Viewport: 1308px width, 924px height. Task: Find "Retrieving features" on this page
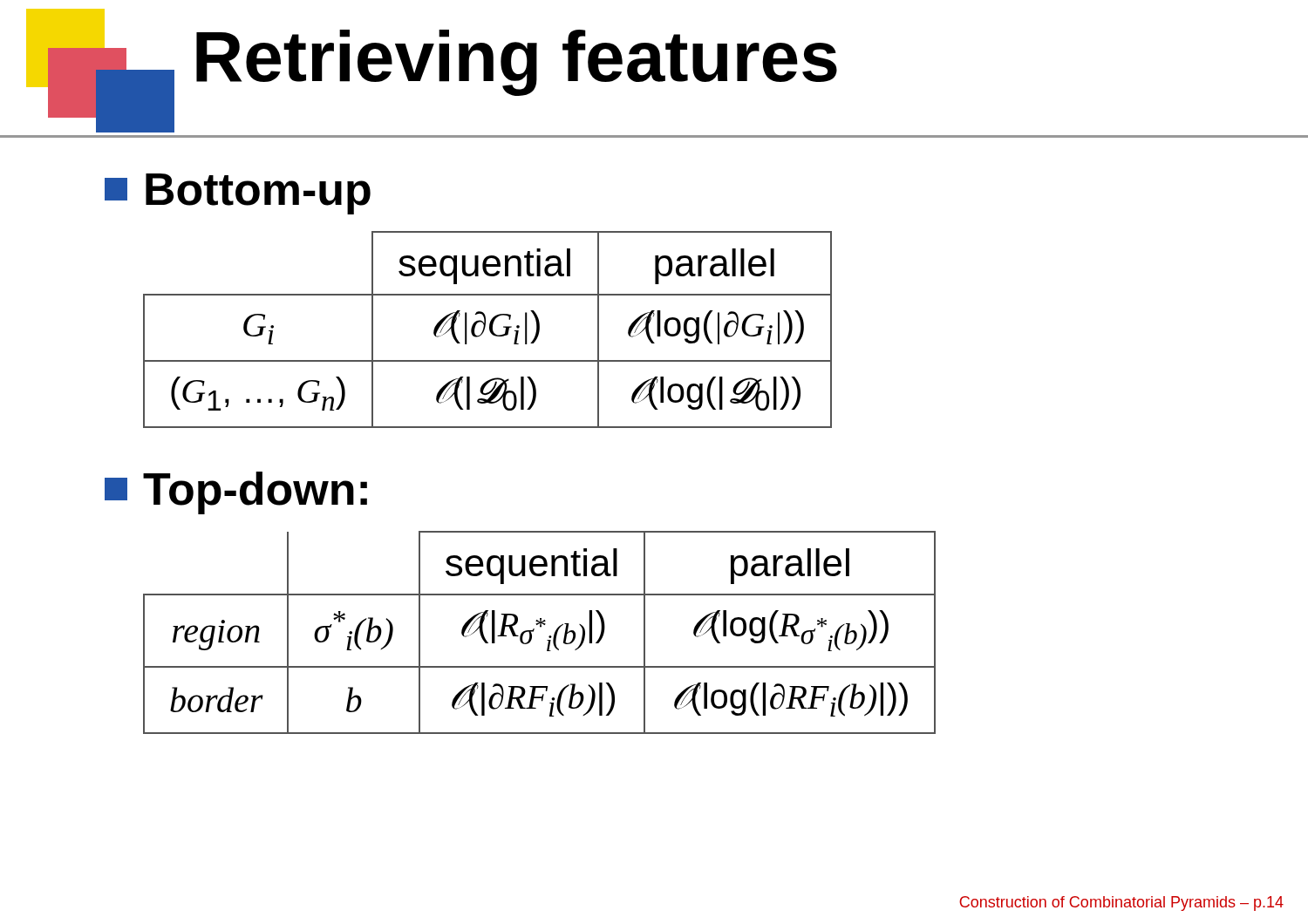[x=516, y=56]
